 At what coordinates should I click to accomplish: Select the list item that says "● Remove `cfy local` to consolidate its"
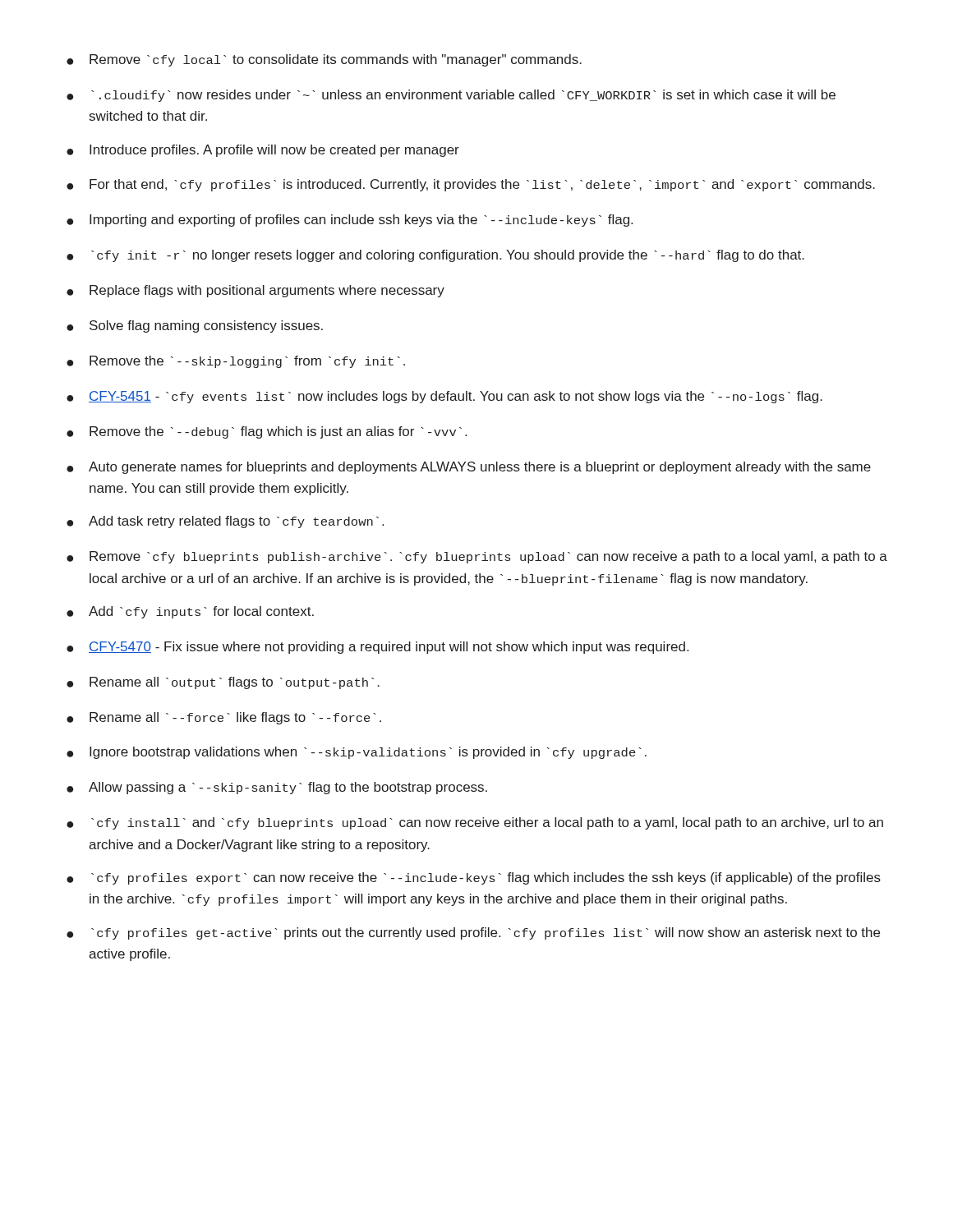pyautogui.click(x=476, y=61)
